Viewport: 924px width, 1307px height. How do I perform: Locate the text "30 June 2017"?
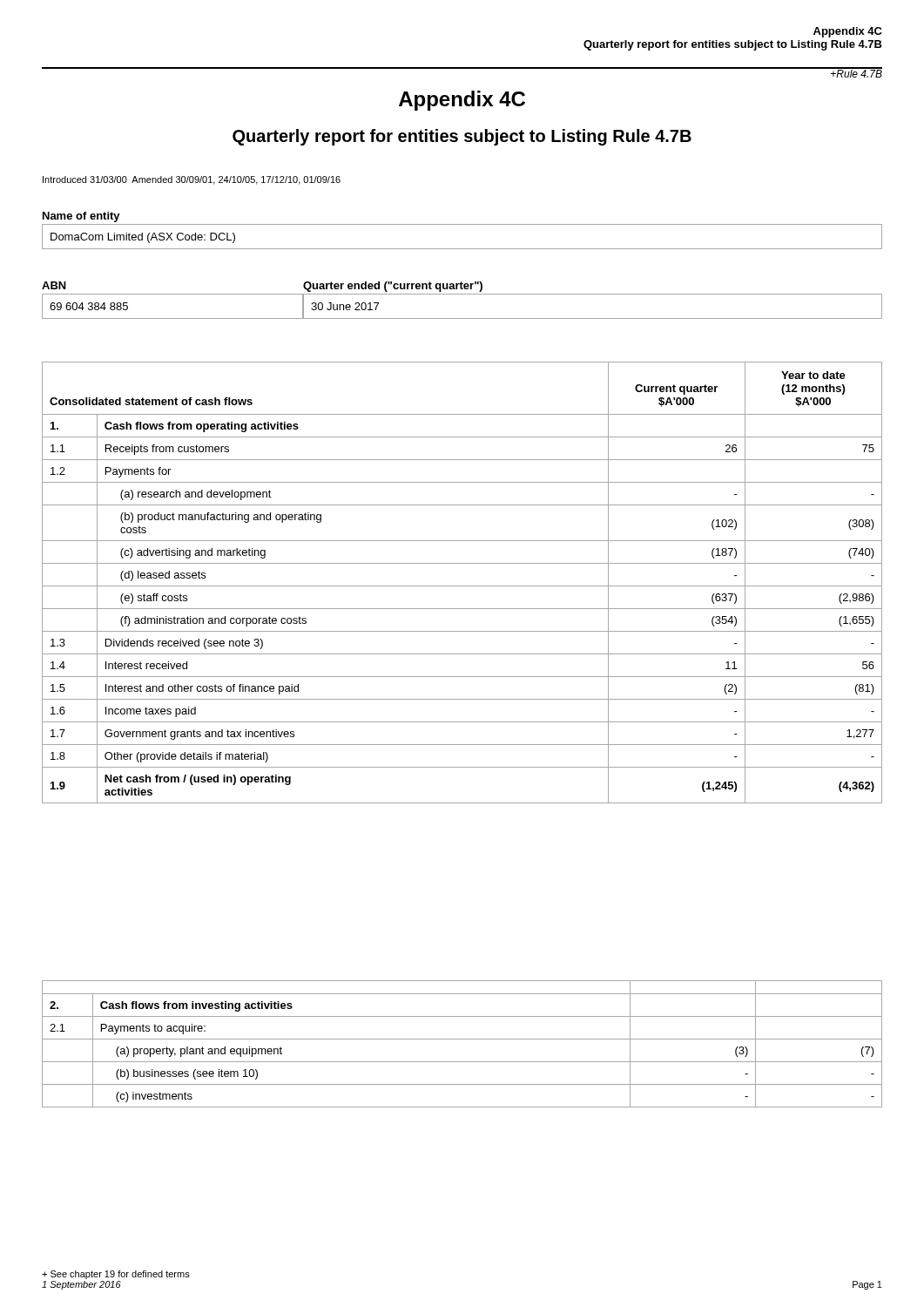[345, 306]
